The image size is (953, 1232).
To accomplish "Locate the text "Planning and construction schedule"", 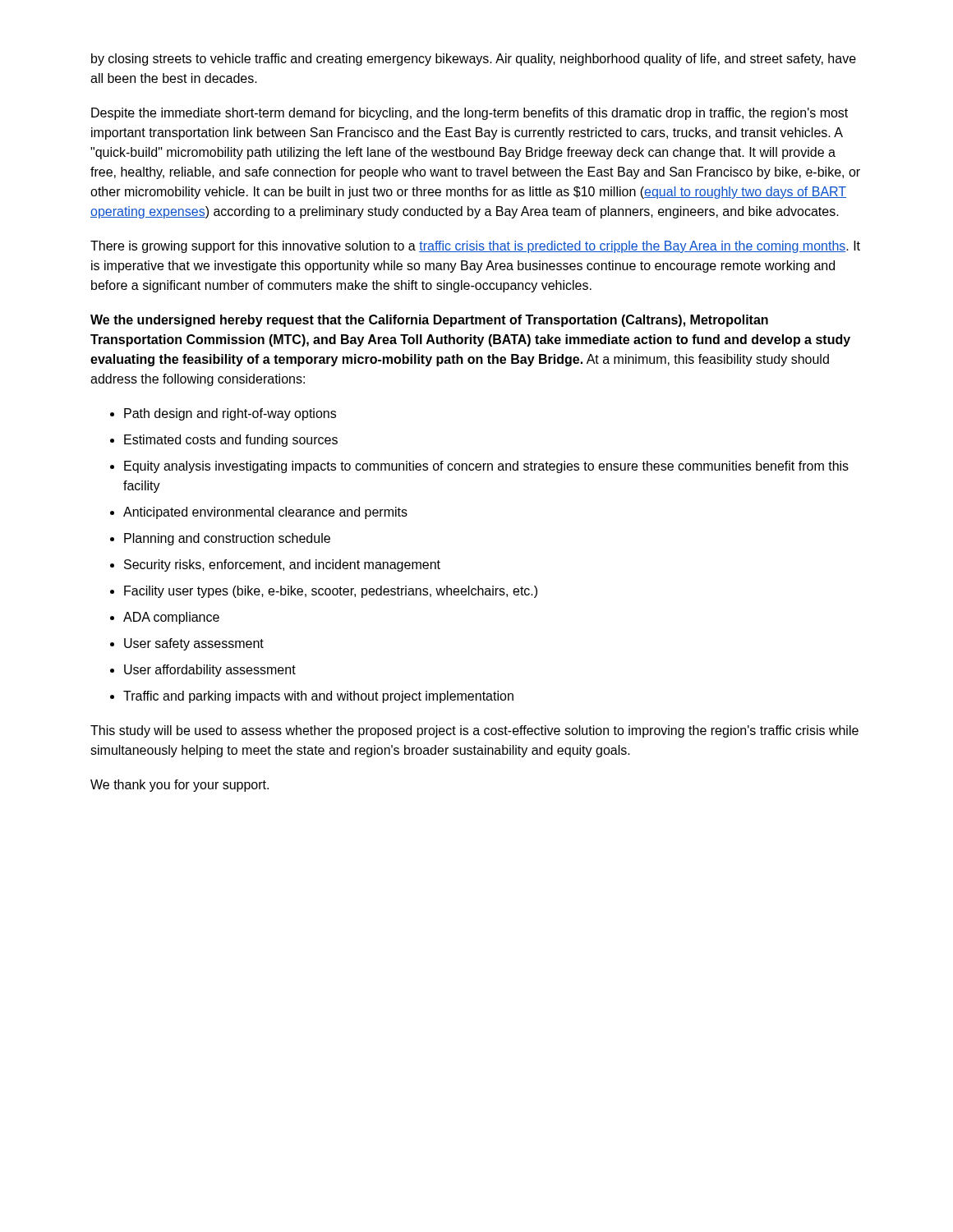I will pyautogui.click(x=227, y=538).
